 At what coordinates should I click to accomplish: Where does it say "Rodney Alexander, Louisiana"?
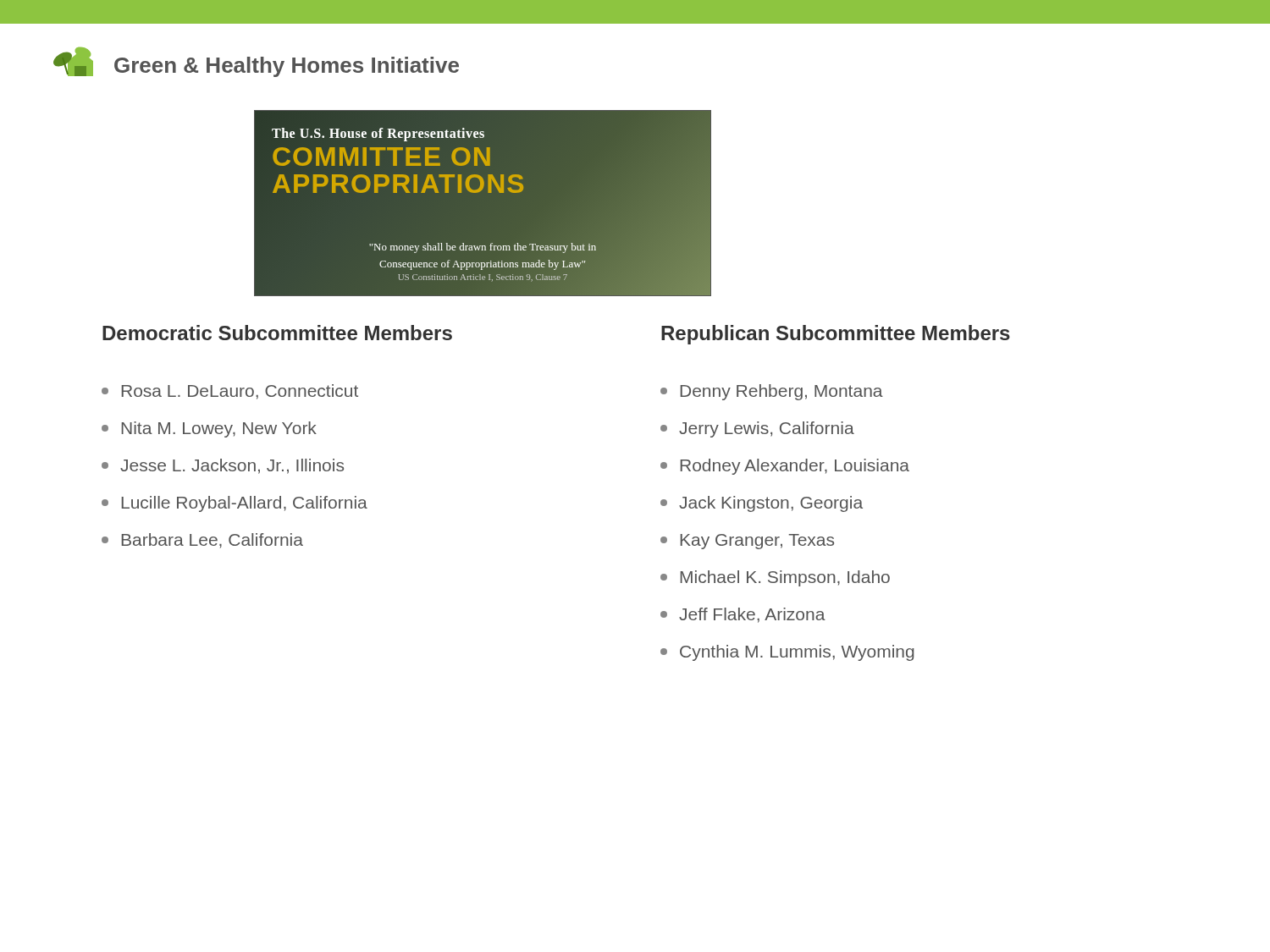(x=785, y=465)
